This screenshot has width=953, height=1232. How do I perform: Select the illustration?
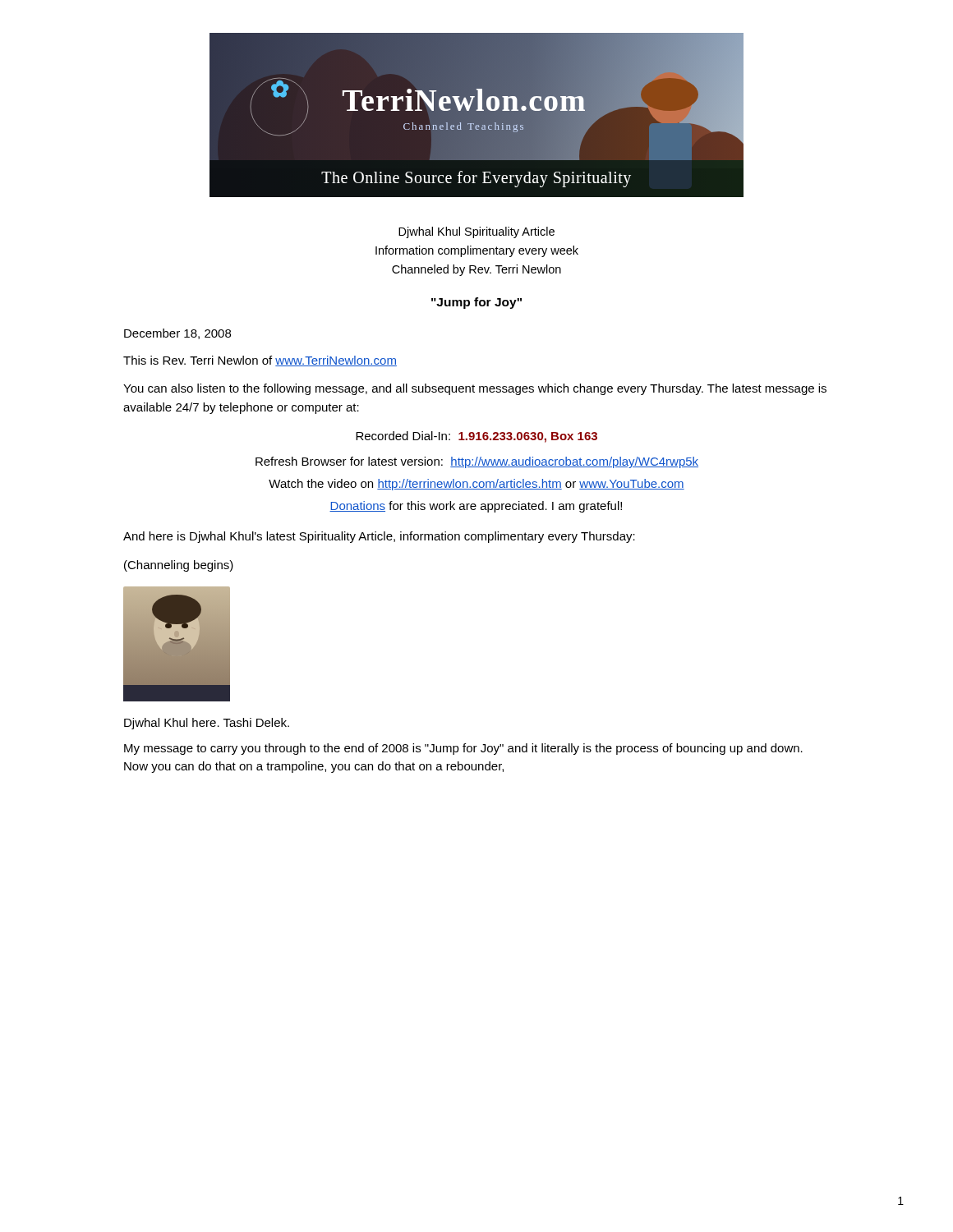(x=476, y=116)
